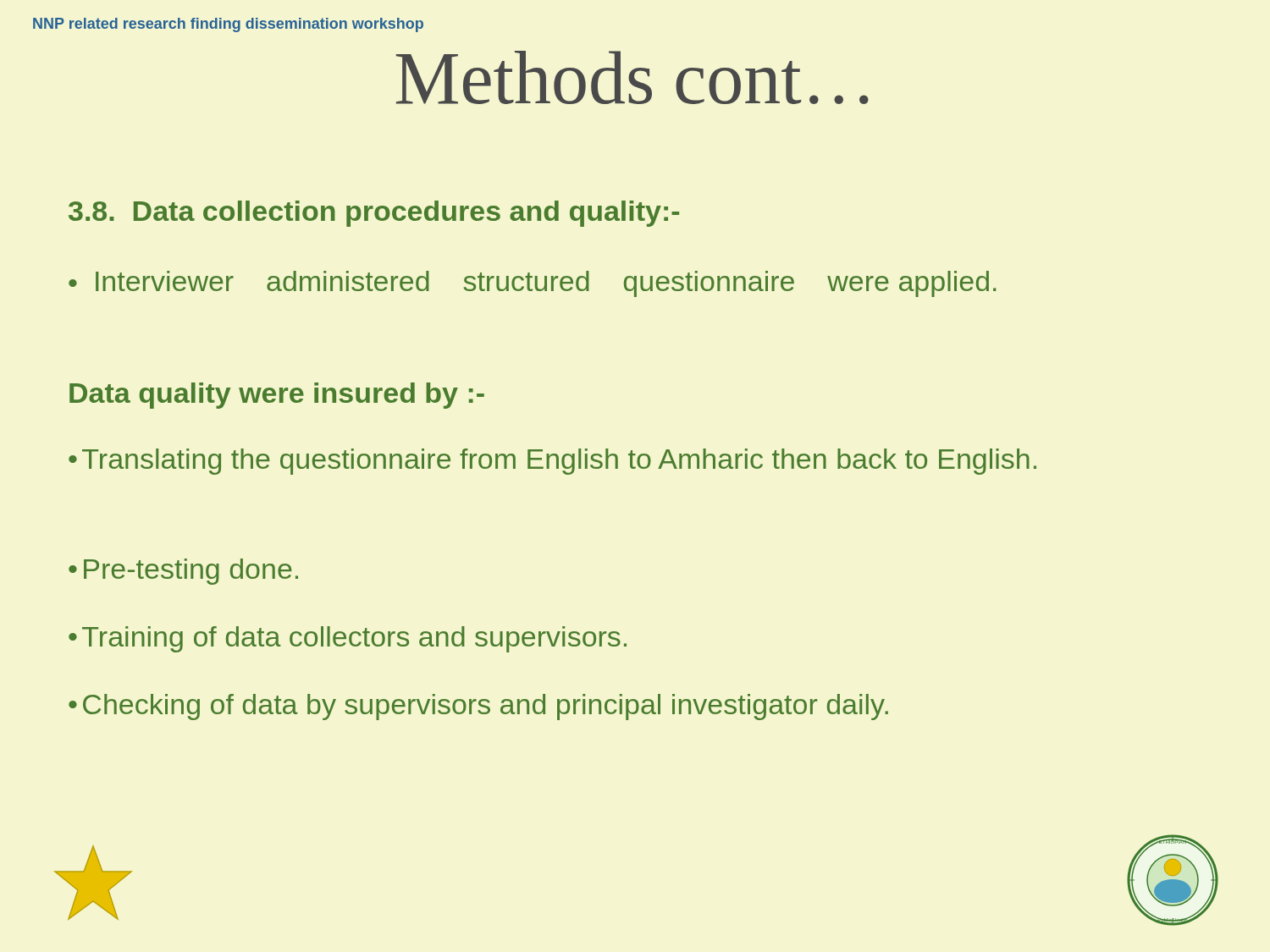This screenshot has width=1270, height=952.
Task: Locate the text "Data quality were insured by :-"
Action: tap(277, 396)
